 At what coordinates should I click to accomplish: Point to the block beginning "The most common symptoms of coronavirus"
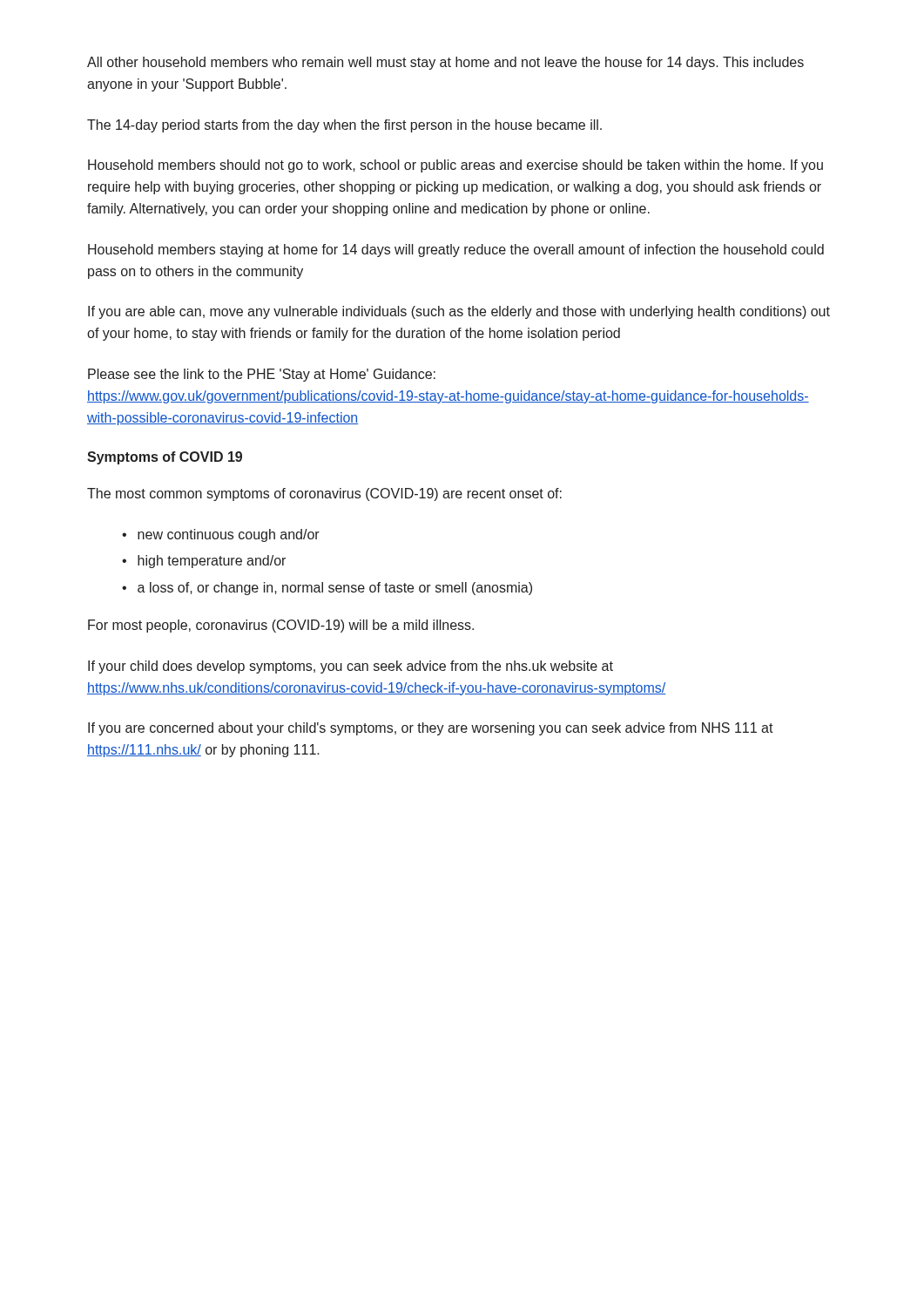click(x=325, y=493)
